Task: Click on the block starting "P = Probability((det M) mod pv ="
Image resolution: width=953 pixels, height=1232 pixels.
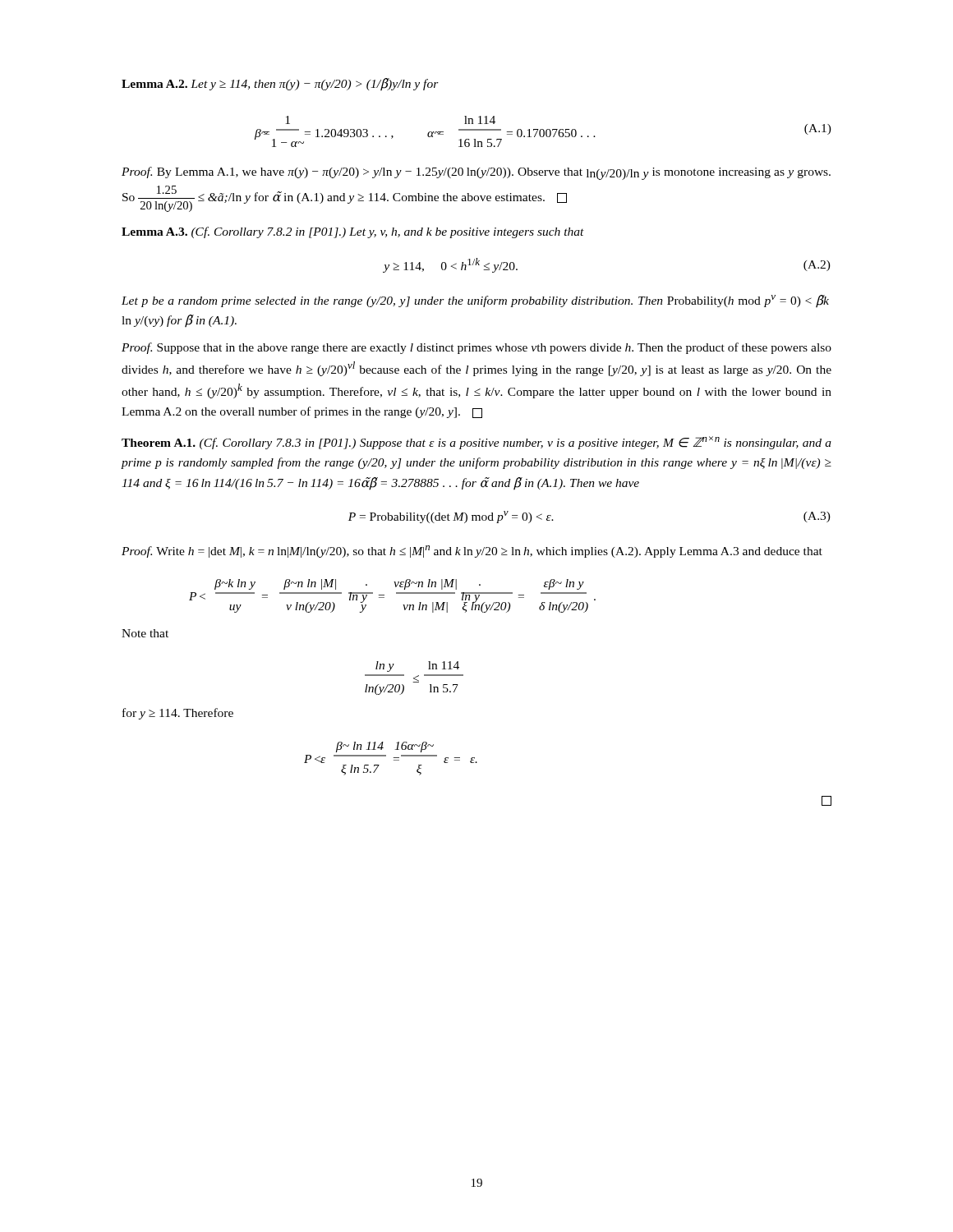Action: click(x=476, y=516)
